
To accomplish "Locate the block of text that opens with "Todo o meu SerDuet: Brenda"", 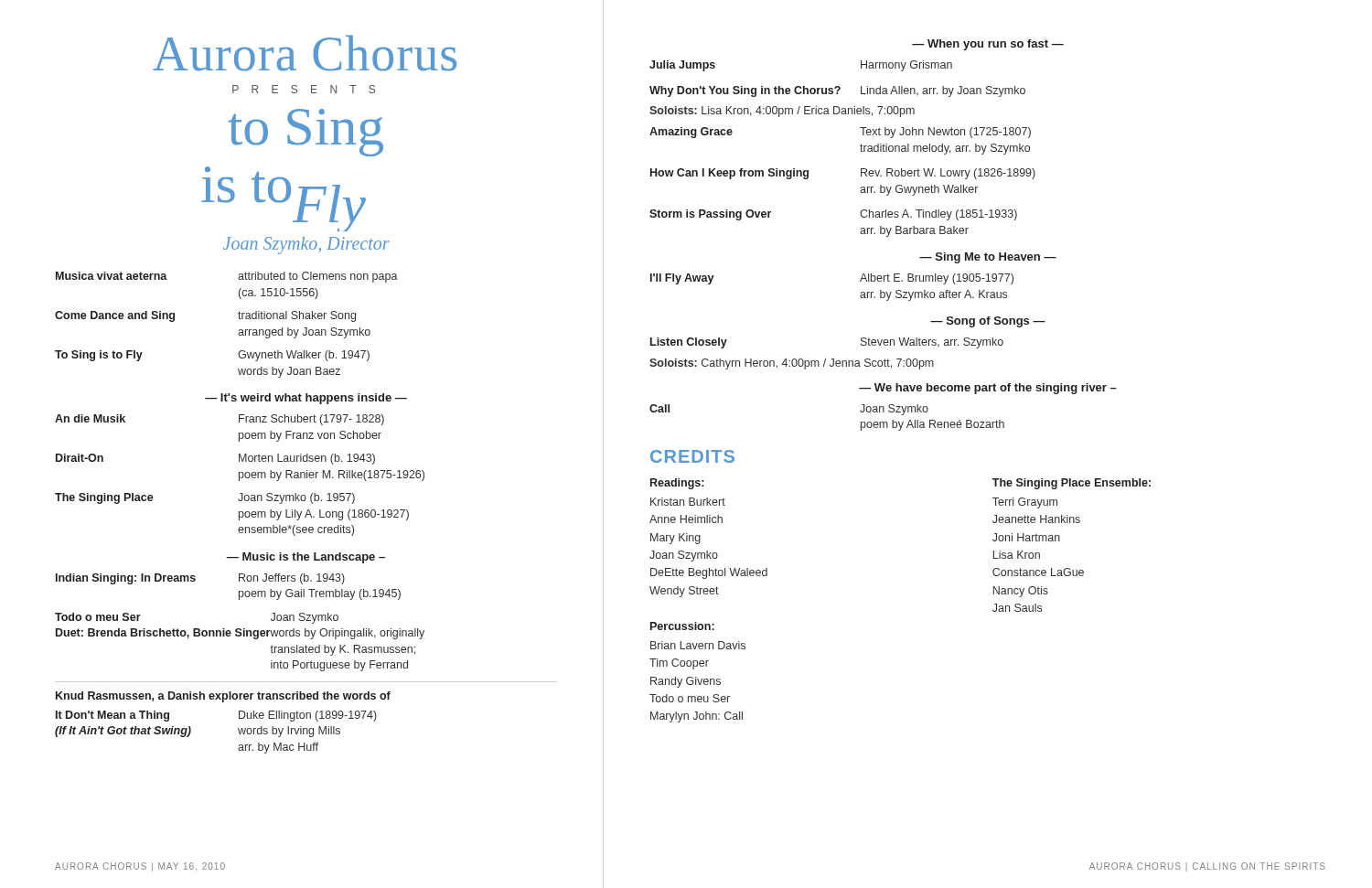I will 306,642.
